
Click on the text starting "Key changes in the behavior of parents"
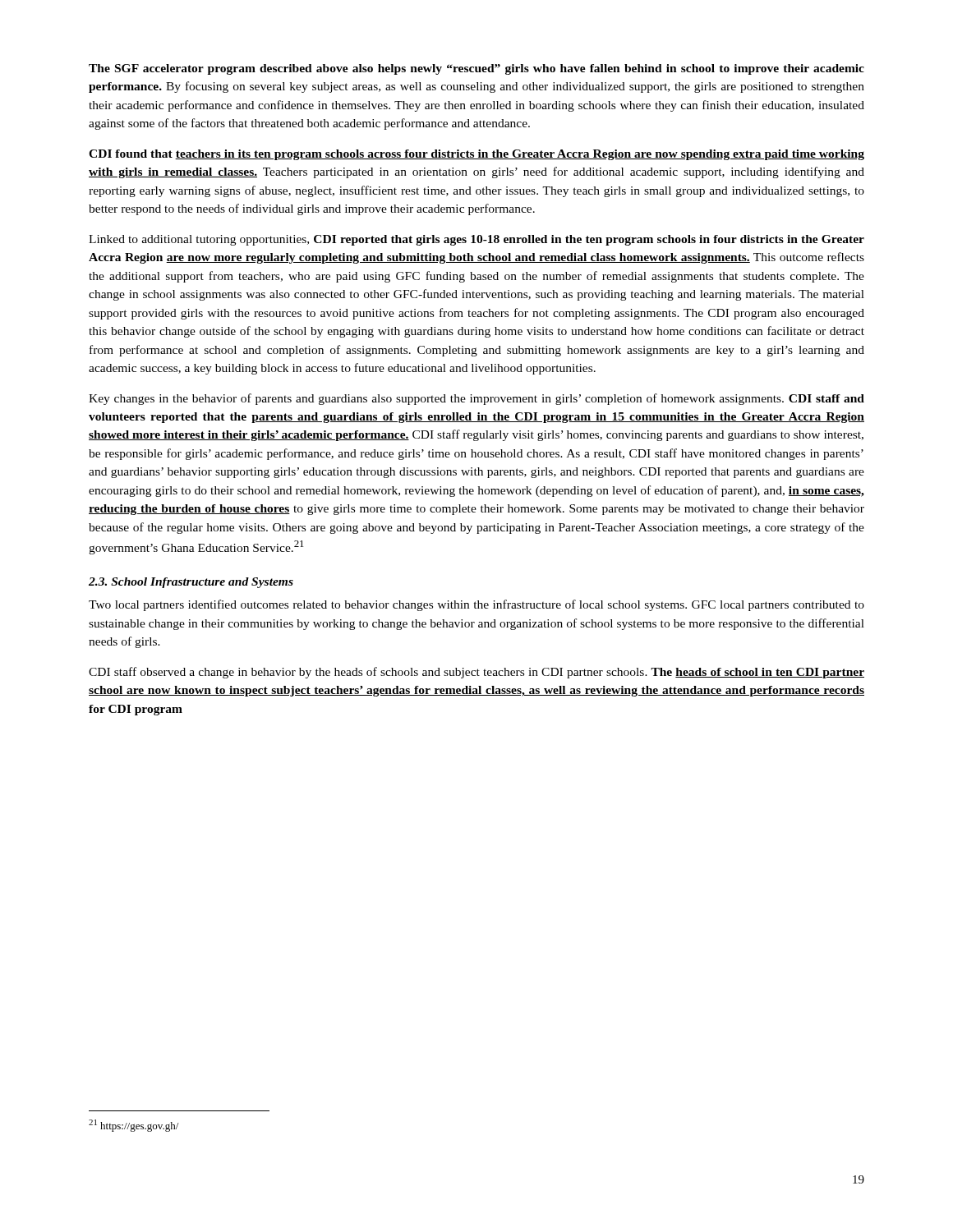(x=476, y=473)
